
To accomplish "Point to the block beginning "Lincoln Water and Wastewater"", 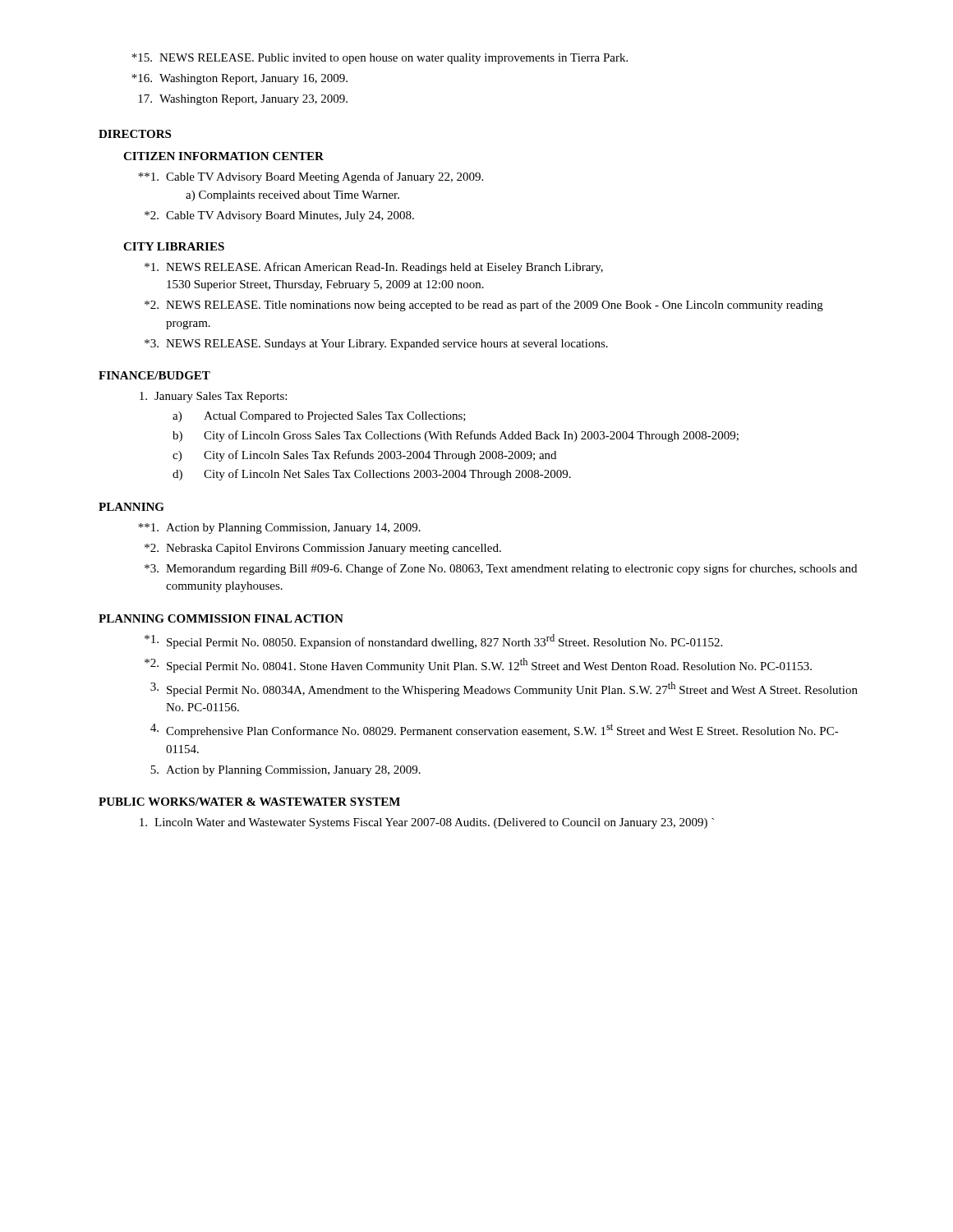I will [x=497, y=823].
